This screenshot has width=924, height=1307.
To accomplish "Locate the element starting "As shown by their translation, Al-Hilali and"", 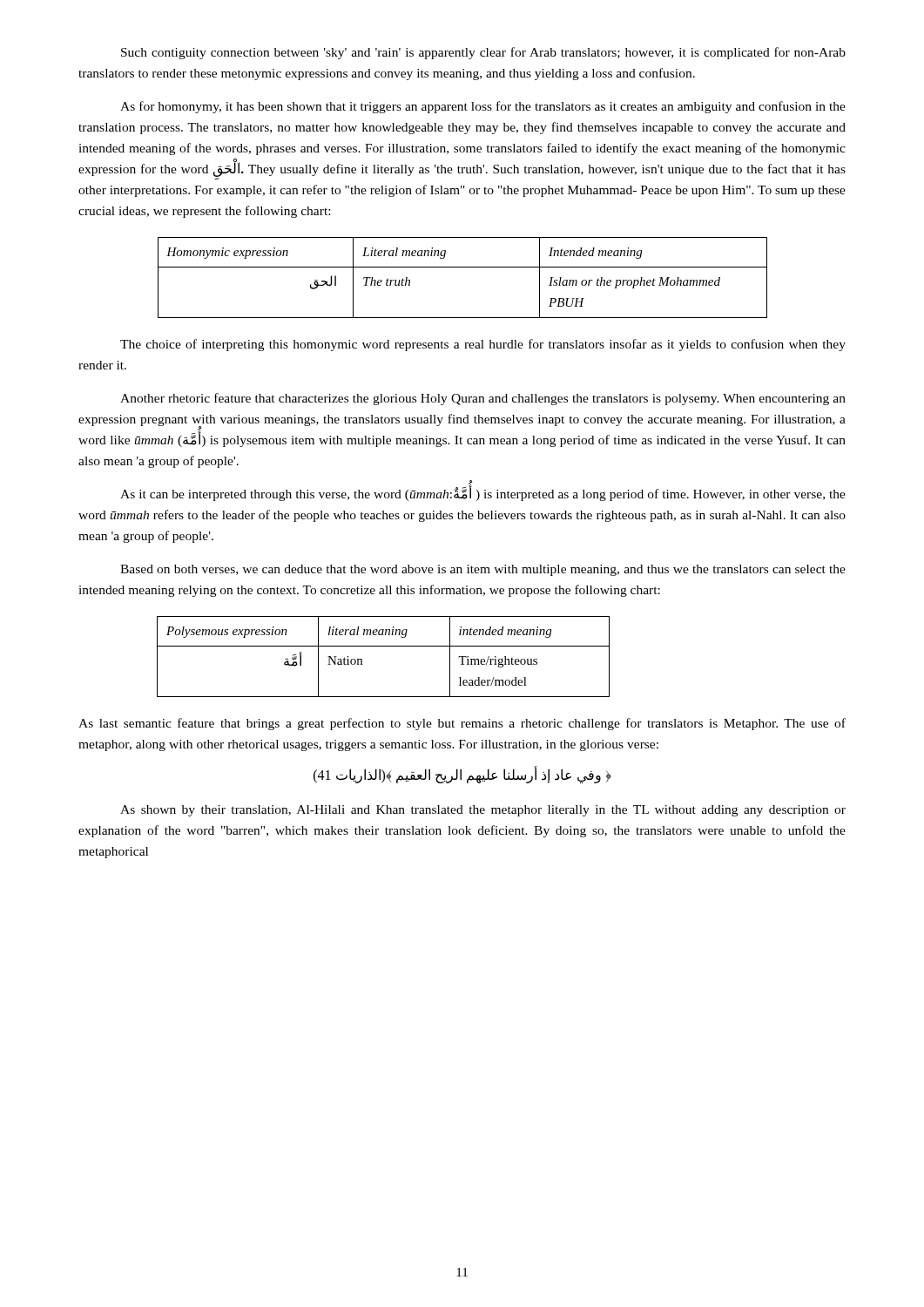I will tap(462, 830).
